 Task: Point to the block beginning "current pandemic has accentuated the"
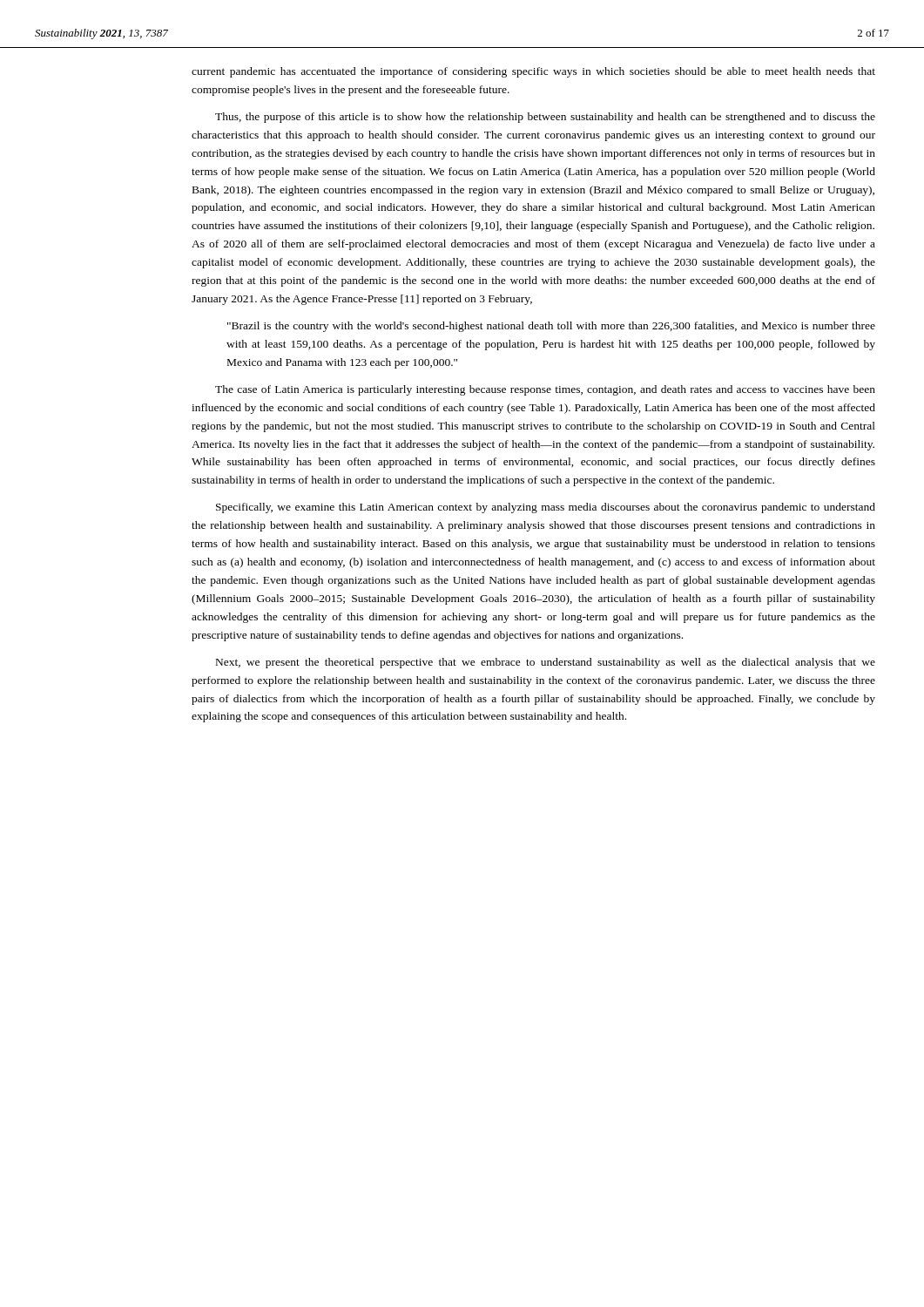tap(533, 81)
